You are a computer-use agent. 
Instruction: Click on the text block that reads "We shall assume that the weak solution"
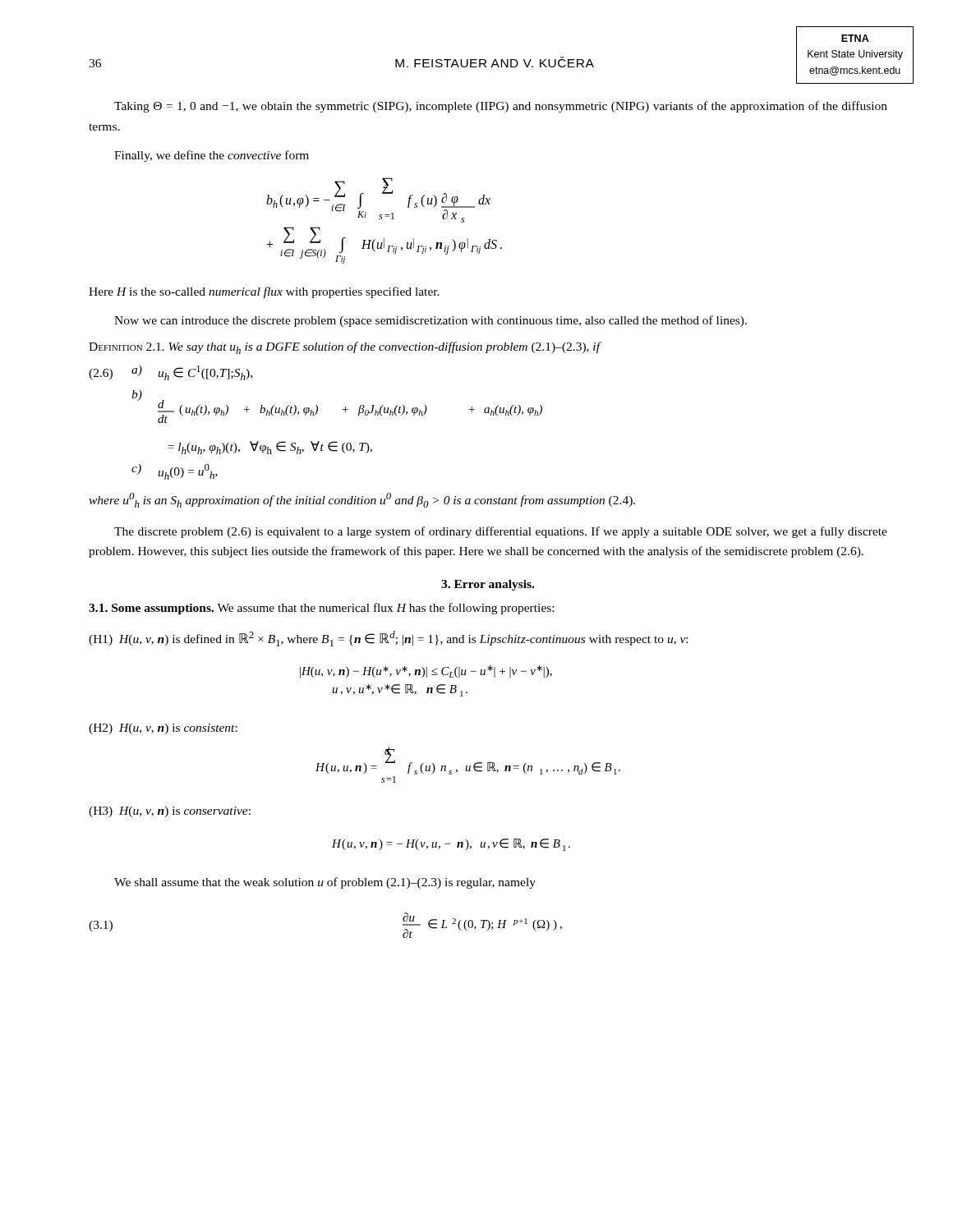tap(488, 882)
